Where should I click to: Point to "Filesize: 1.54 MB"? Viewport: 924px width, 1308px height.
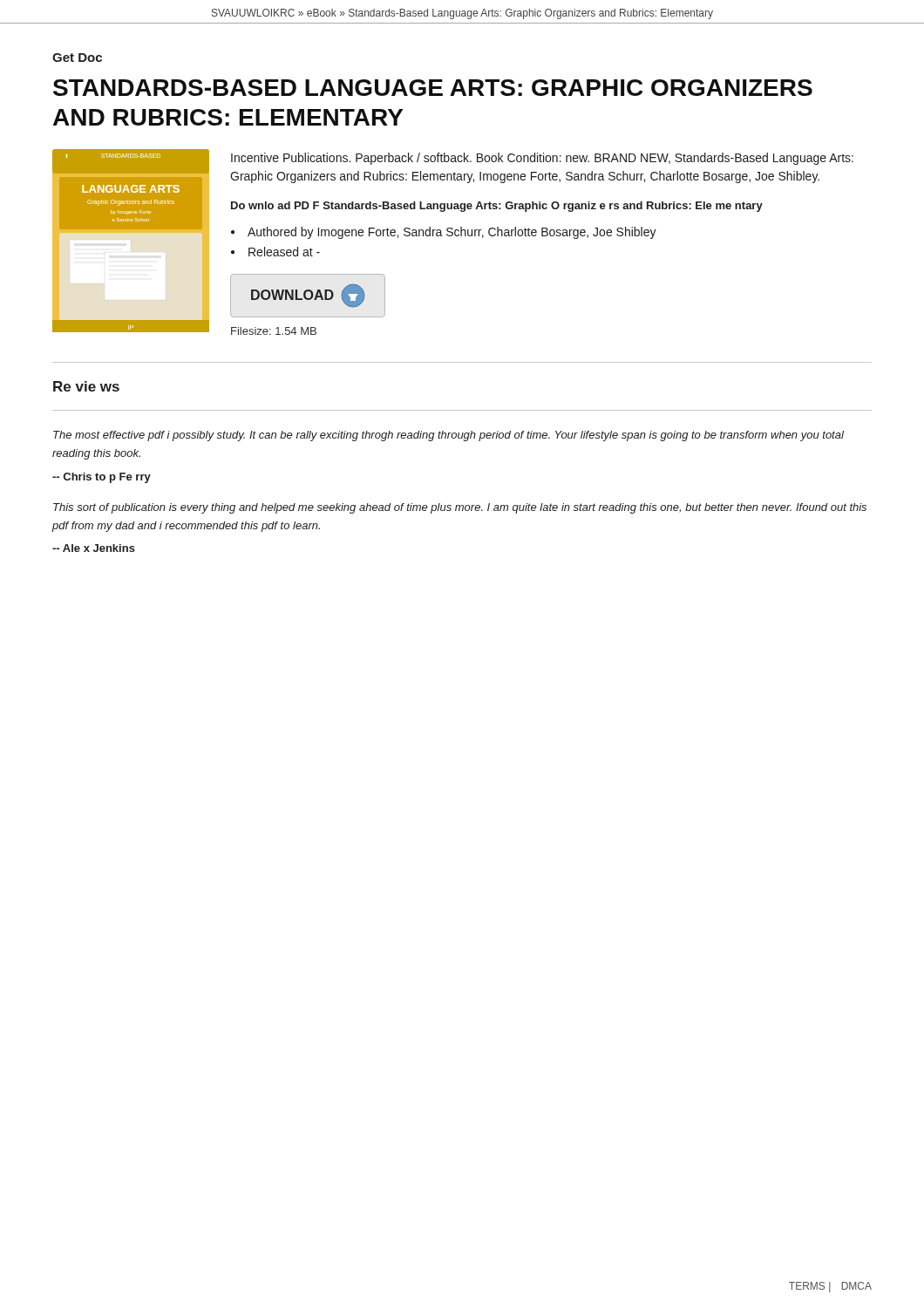[274, 331]
